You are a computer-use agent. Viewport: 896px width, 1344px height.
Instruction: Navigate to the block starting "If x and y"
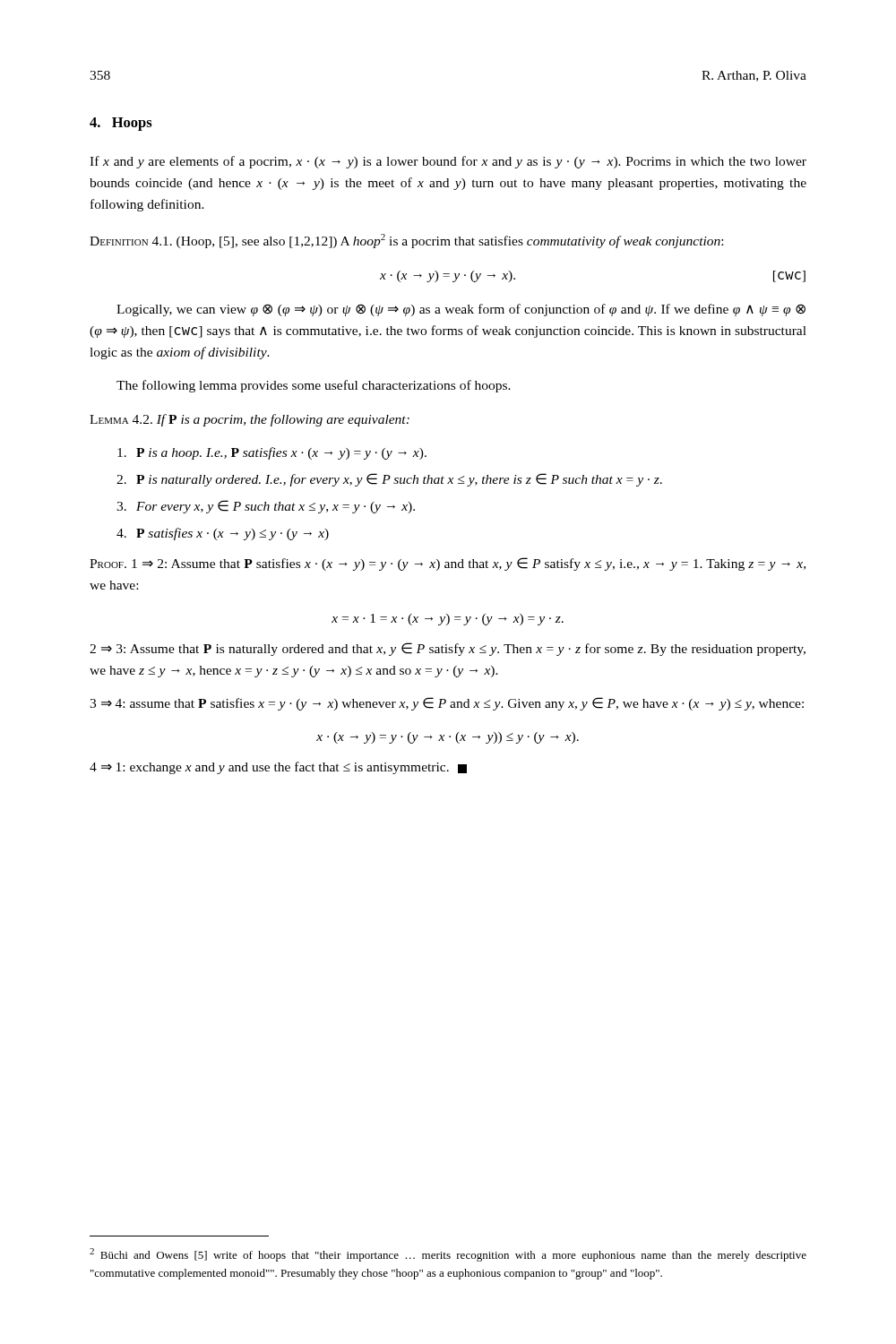(448, 182)
